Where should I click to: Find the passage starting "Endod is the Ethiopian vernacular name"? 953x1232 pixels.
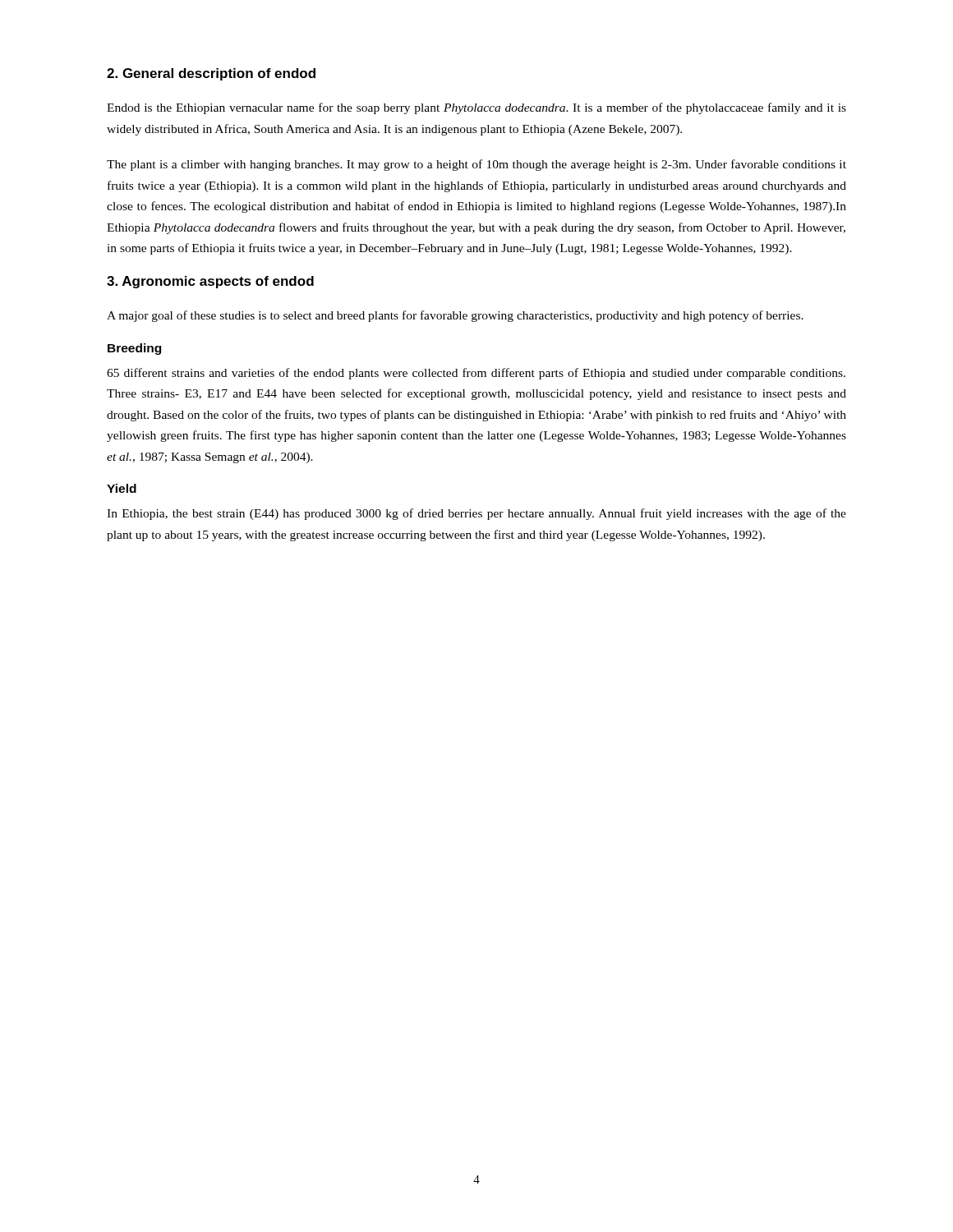coord(476,118)
